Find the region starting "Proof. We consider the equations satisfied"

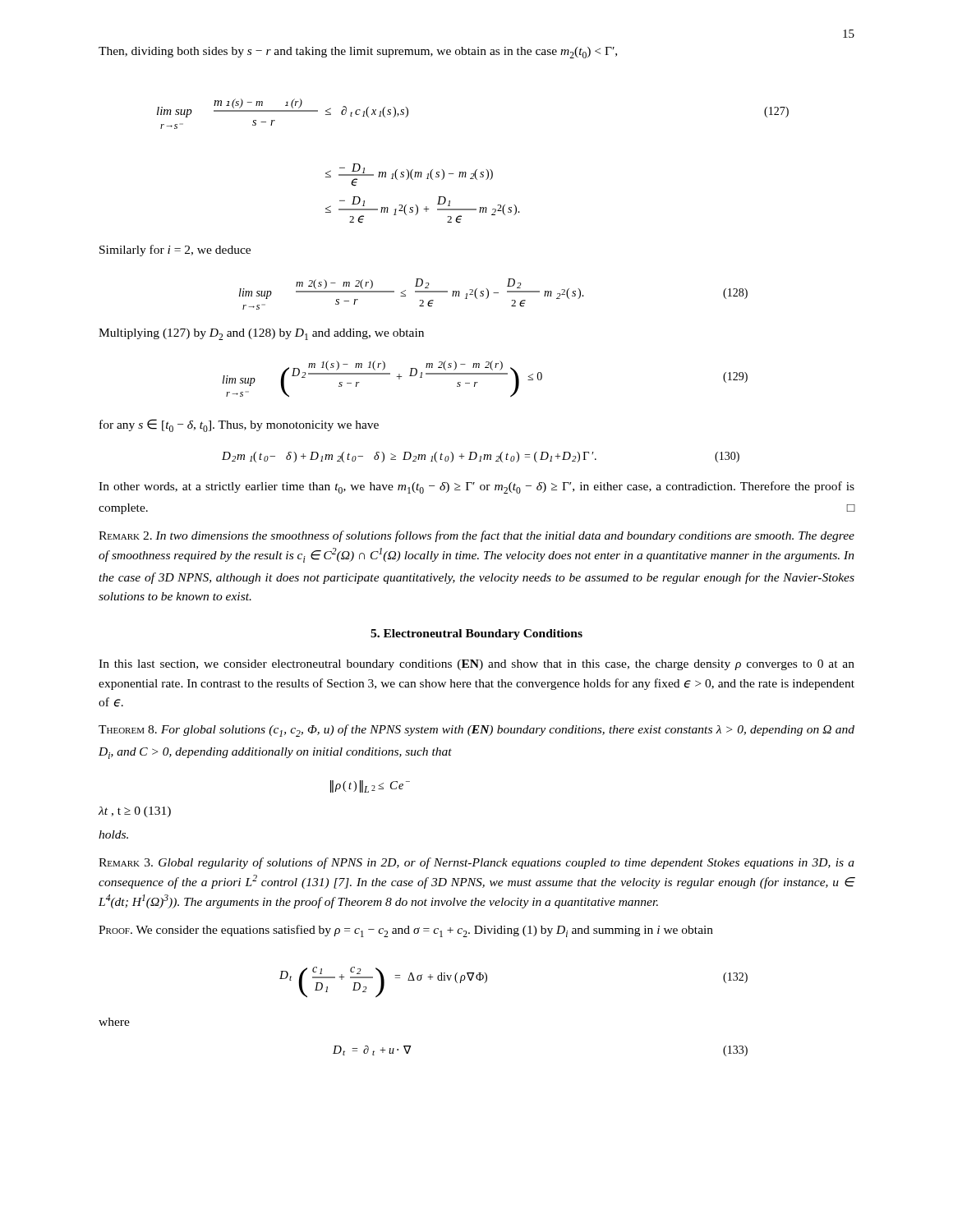point(406,931)
